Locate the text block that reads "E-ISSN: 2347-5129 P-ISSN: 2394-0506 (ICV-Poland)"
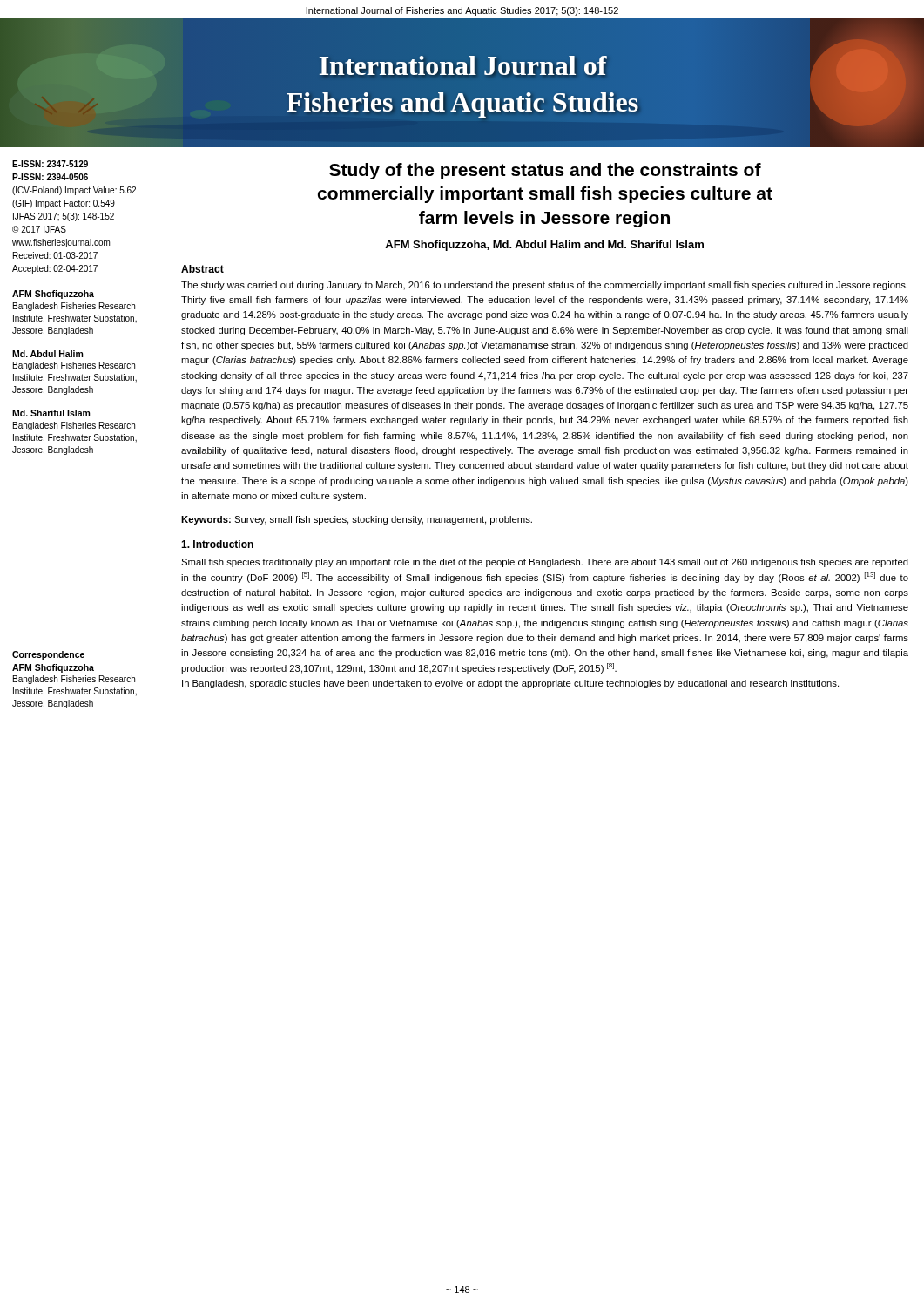The image size is (924, 1307). coord(74,217)
